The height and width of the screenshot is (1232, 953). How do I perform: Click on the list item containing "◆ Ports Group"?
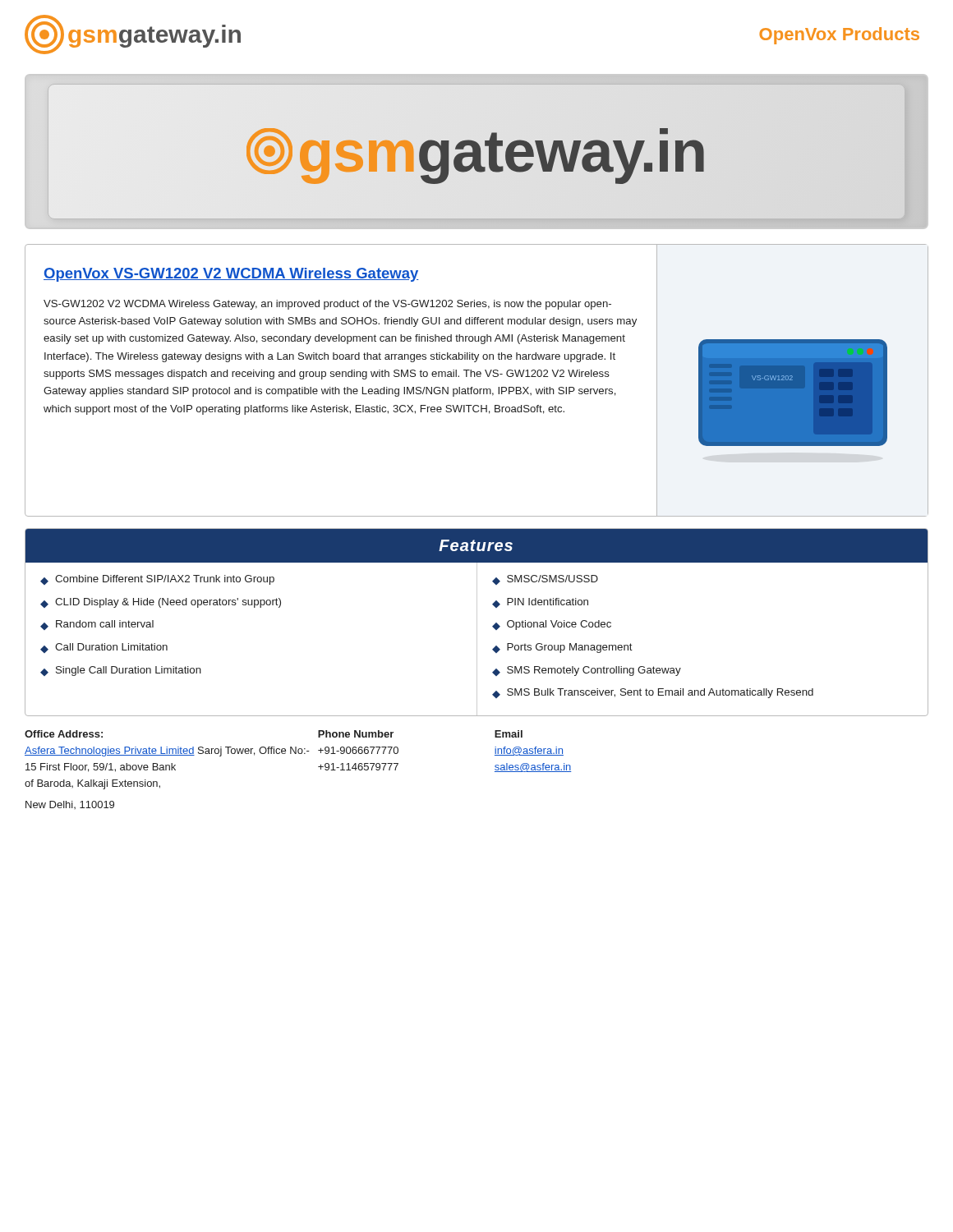pos(562,648)
